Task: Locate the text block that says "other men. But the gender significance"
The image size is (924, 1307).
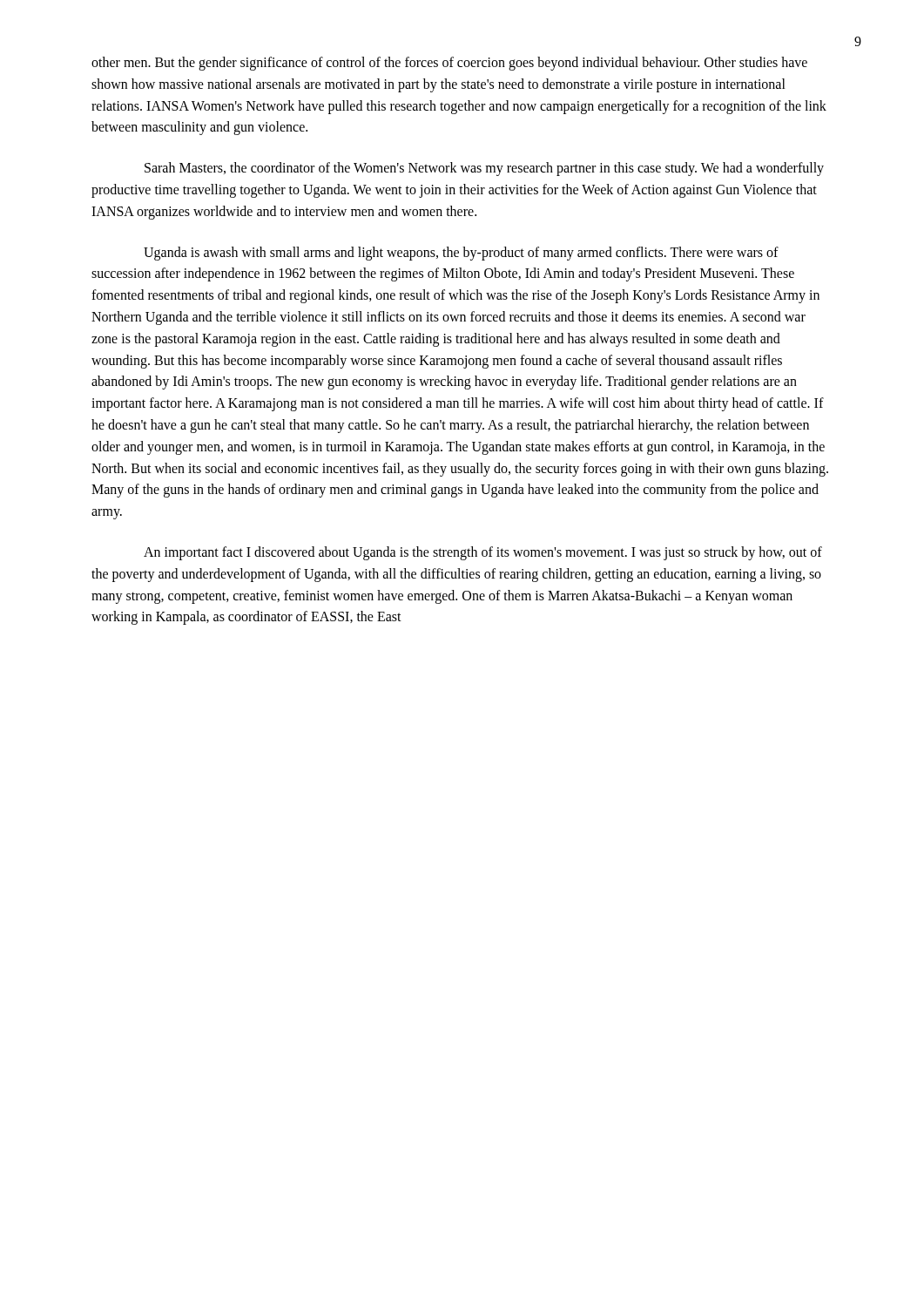Action: (x=459, y=95)
